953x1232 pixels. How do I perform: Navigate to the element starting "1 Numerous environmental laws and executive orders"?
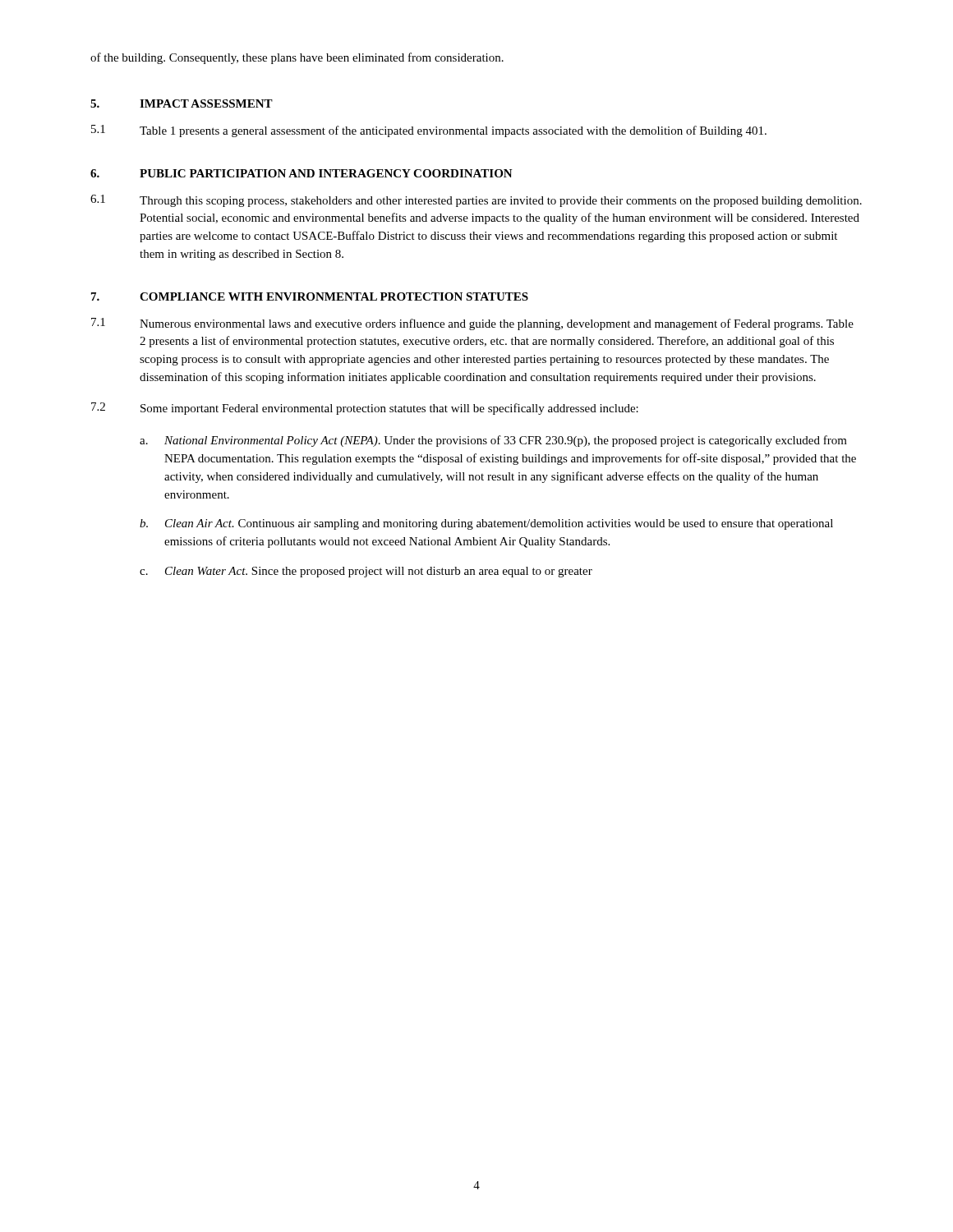point(476,351)
